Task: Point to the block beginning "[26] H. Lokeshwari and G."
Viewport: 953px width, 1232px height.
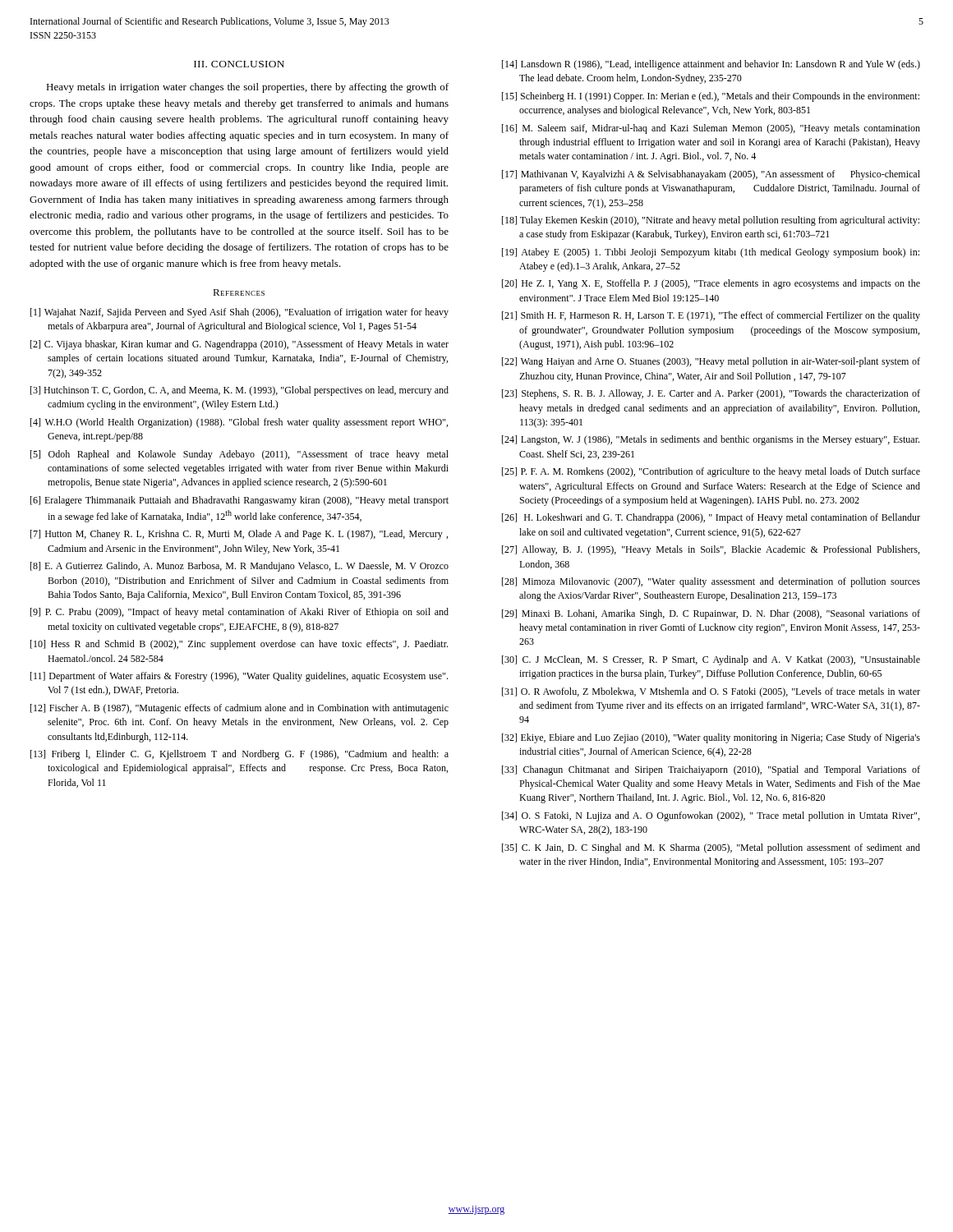Action: pyautogui.click(x=711, y=525)
